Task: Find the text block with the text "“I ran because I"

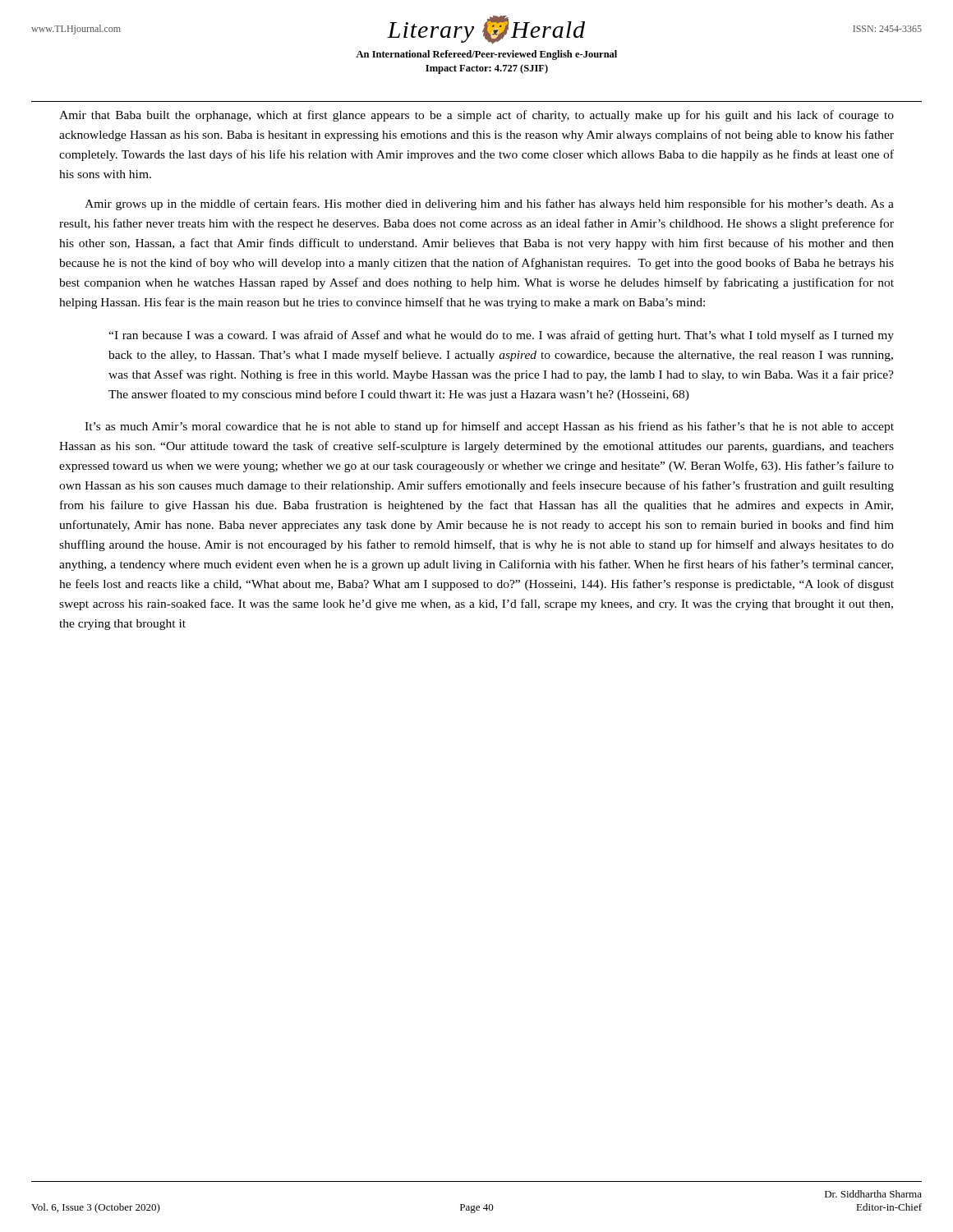Action: (501, 364)
